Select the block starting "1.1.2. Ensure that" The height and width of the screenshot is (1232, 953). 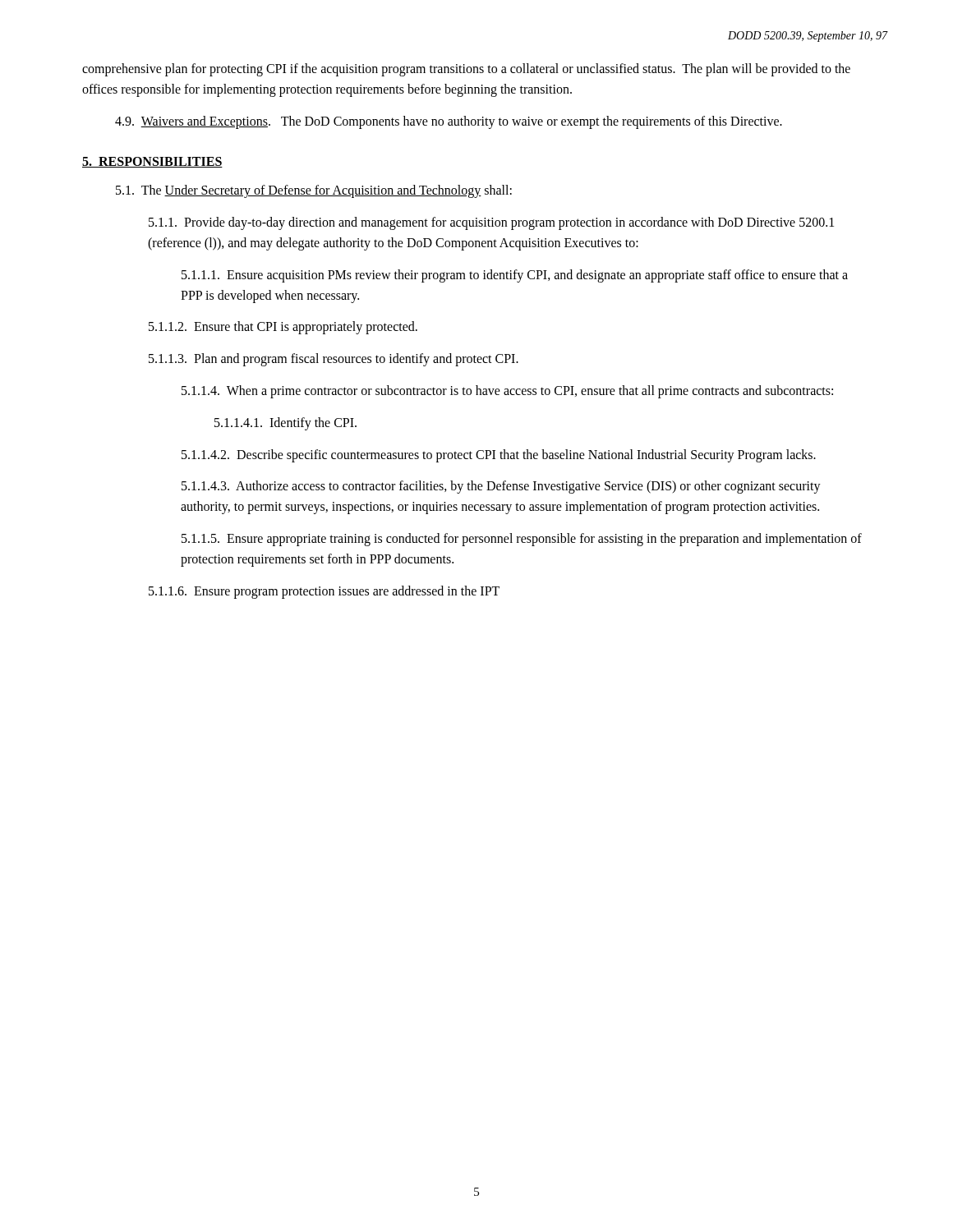tap(283, 328)
